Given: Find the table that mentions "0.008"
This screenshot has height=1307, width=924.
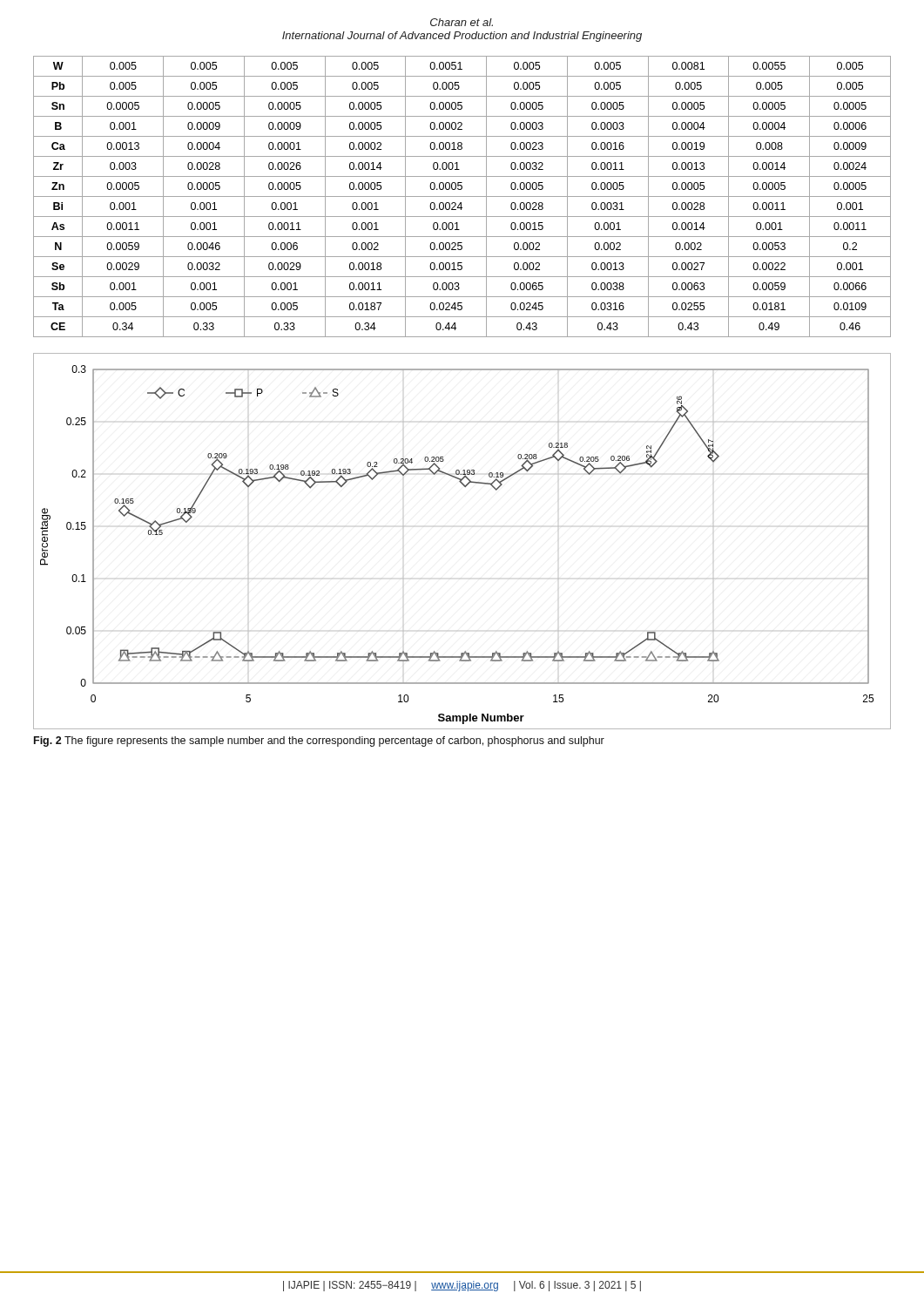Looking at the screenshot, I should pyautogui.click(x=462, y=197).
